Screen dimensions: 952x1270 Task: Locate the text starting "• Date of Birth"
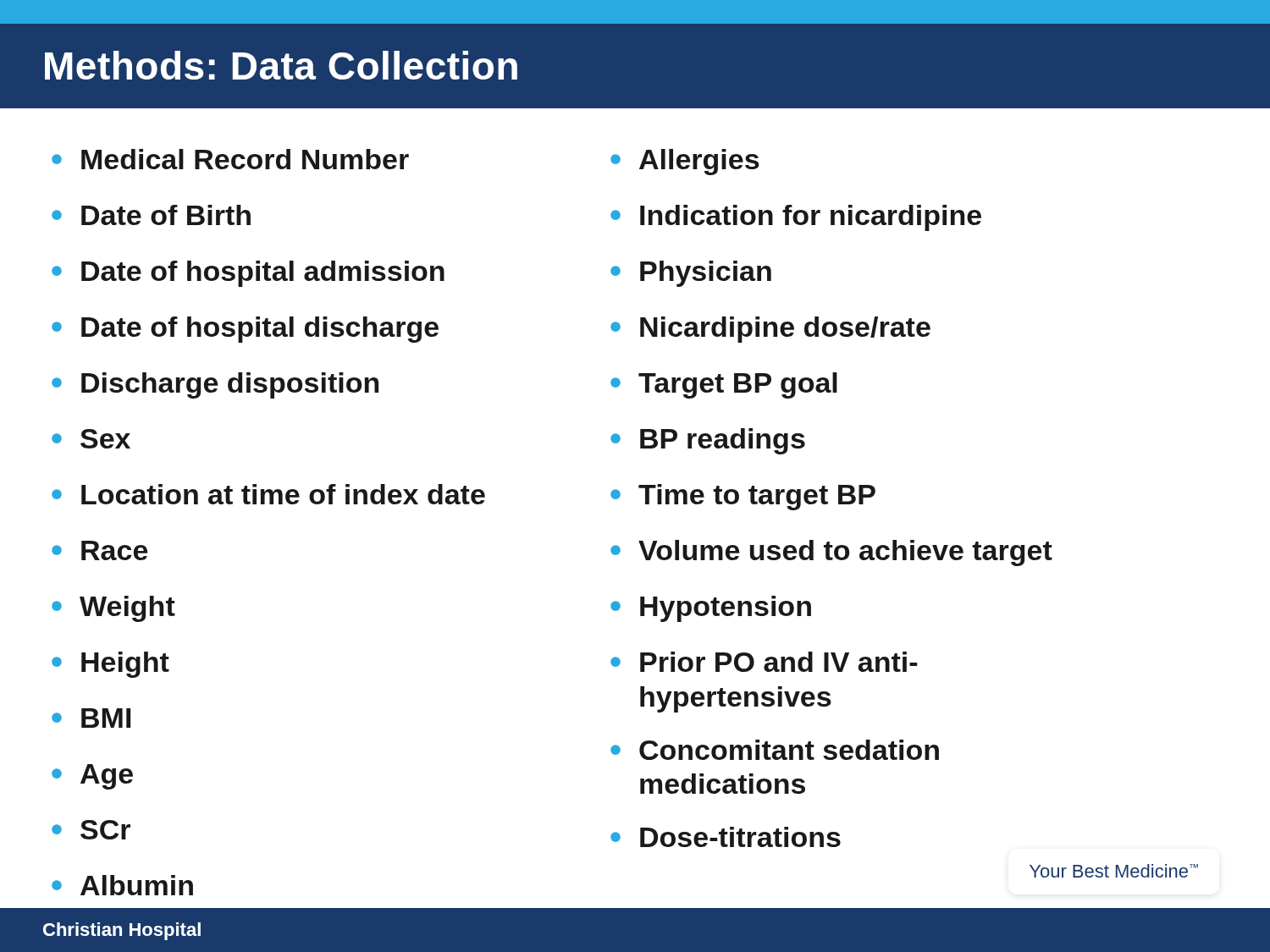(152, 217)
